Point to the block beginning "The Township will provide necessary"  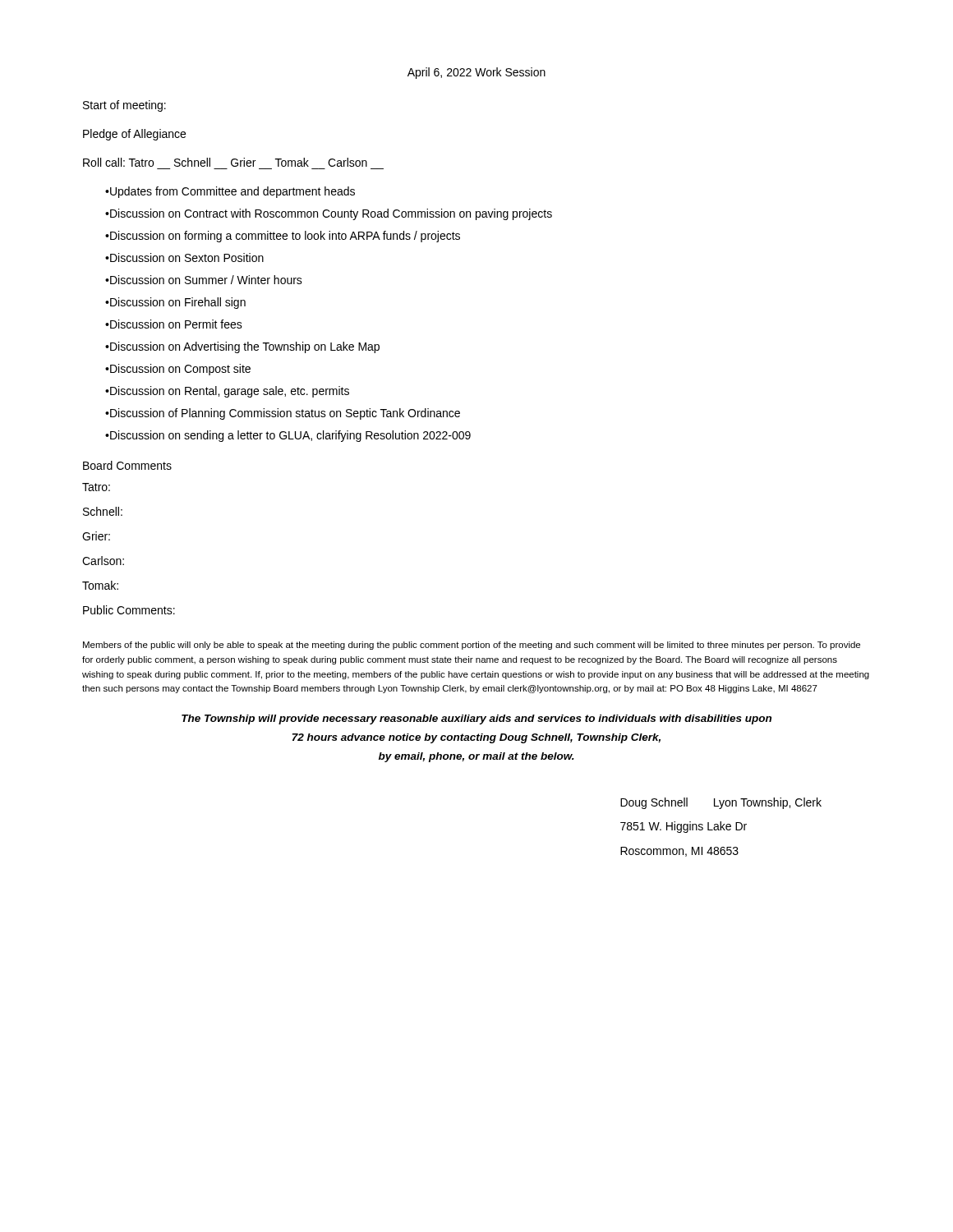[476, 737]
